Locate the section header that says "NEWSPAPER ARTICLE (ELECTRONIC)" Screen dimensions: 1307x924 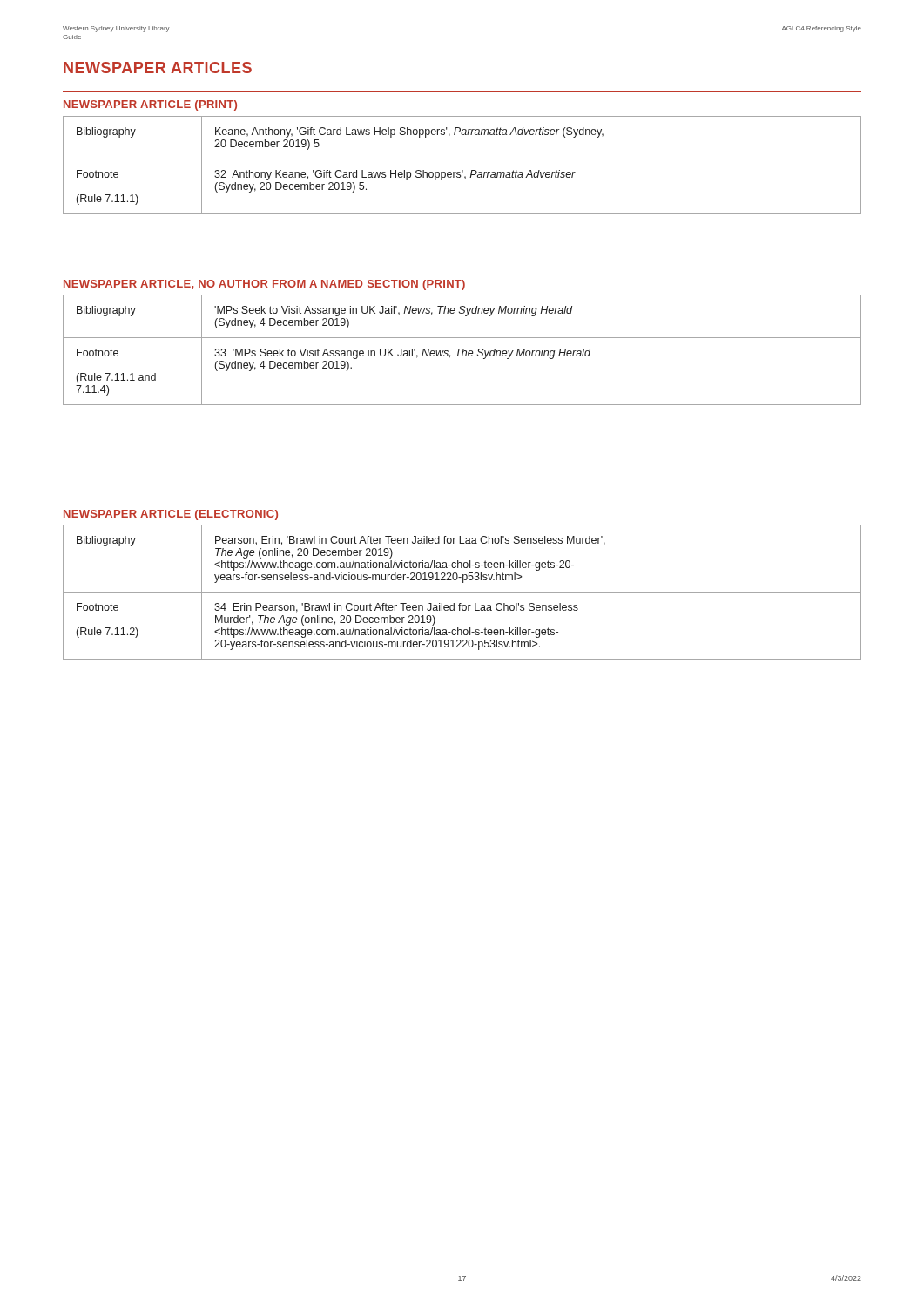tap(171, 514)
